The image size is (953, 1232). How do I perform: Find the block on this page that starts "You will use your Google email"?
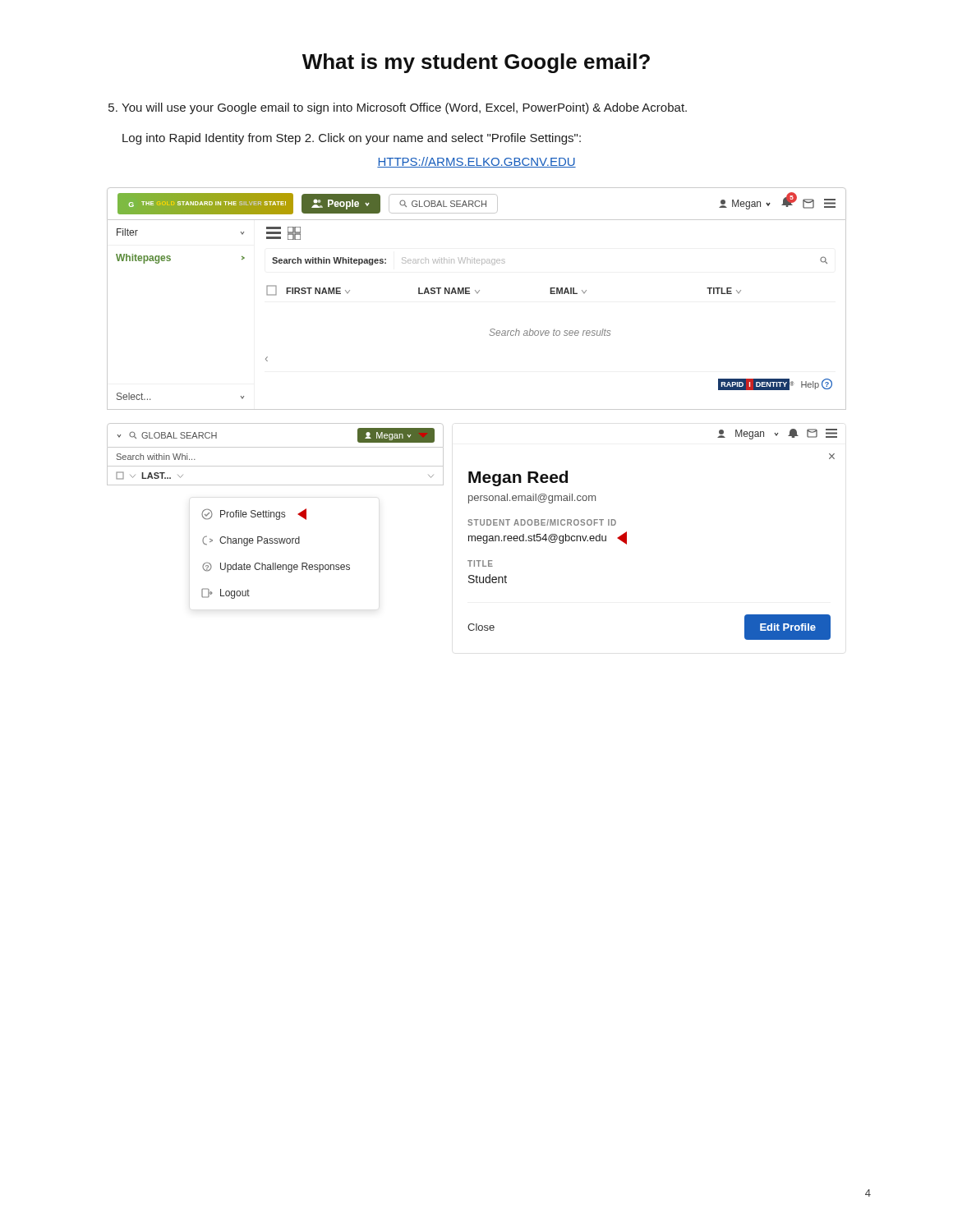[x=485, y=108]
